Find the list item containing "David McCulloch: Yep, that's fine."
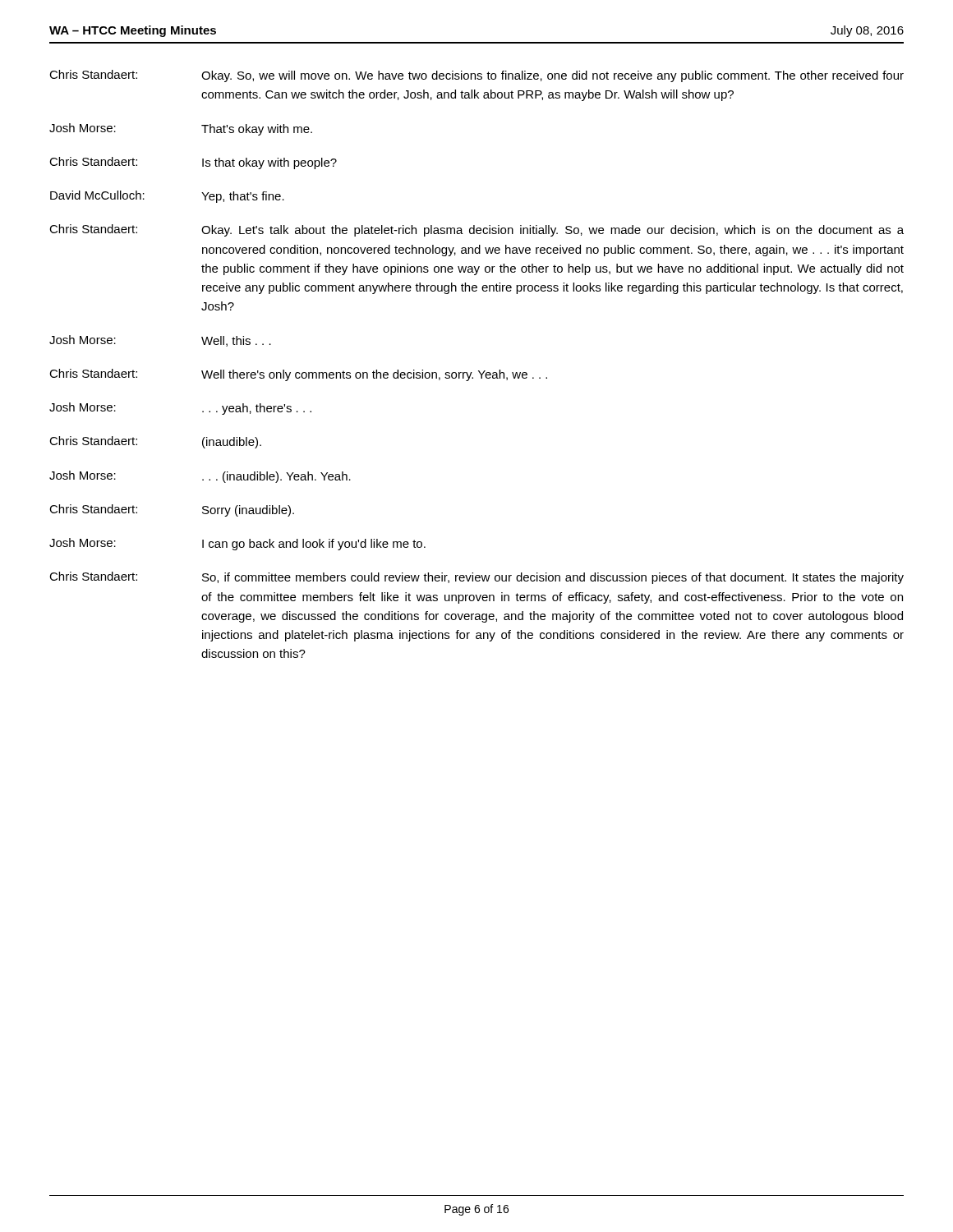The width and height of the screenshot is (953, 1232). pyautogui.click(x=96, y=197)
